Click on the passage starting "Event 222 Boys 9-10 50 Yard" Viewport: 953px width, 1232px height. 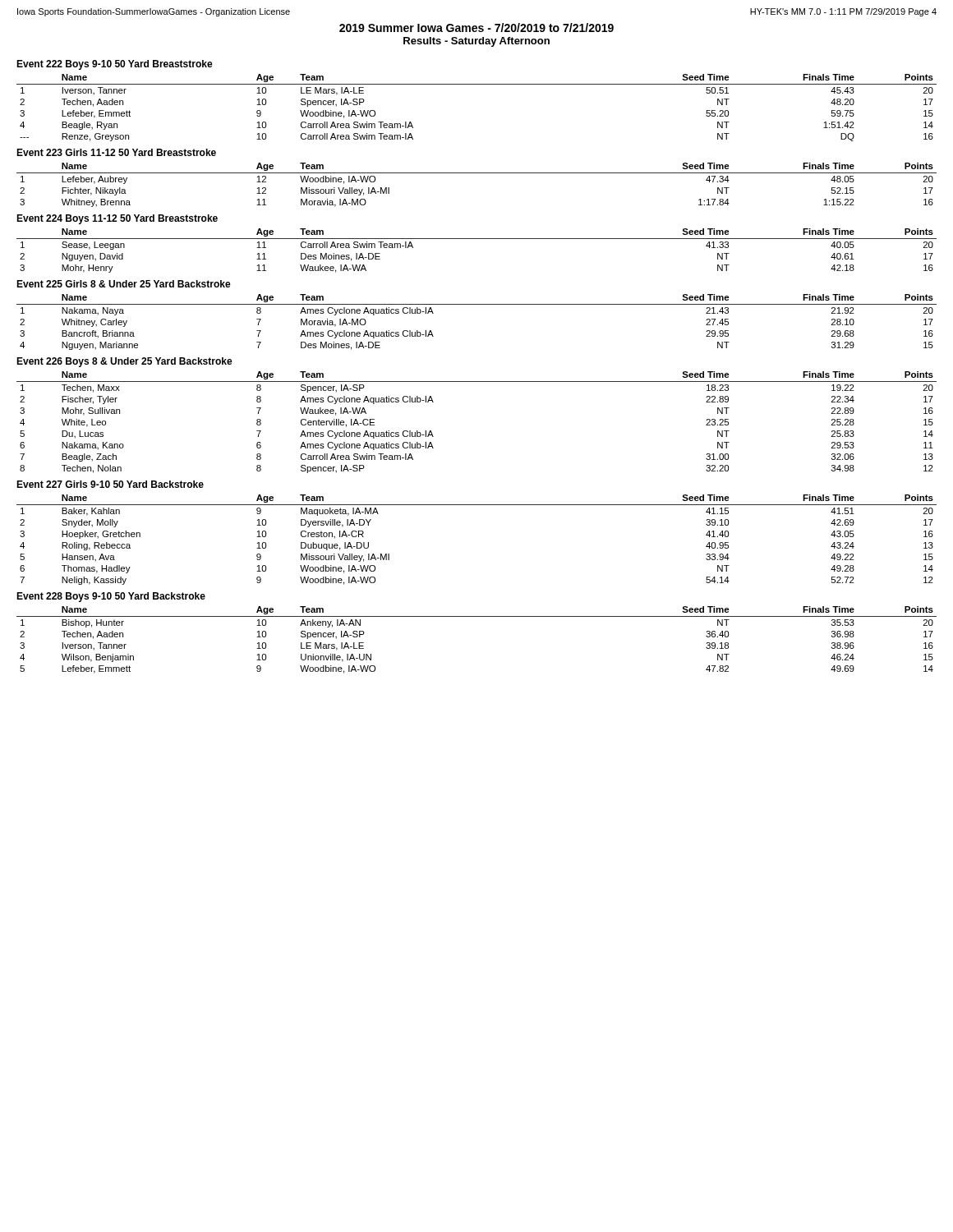pyautogui.click(x=114, y=64)
